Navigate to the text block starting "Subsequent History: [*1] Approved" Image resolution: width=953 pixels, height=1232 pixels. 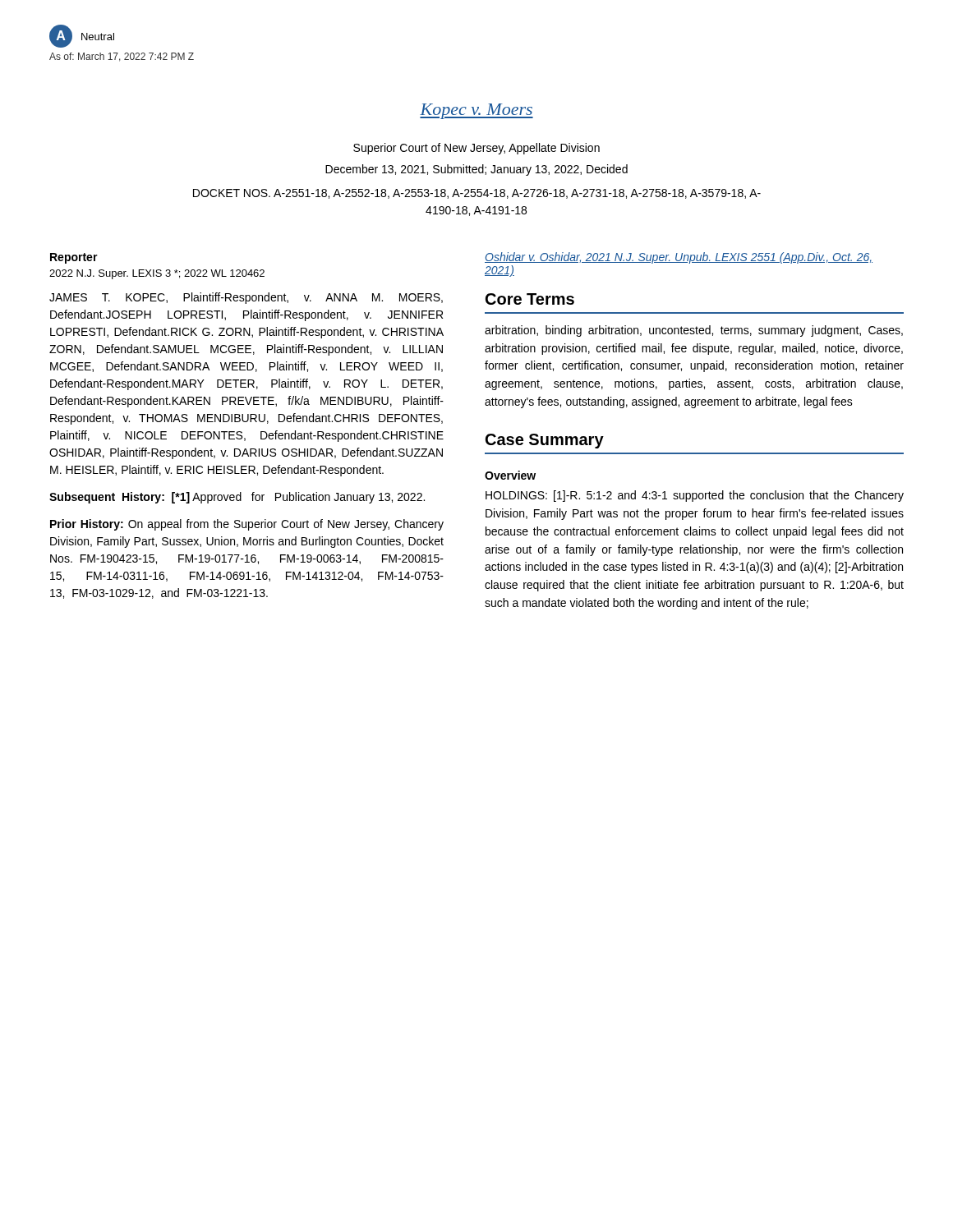238,497
